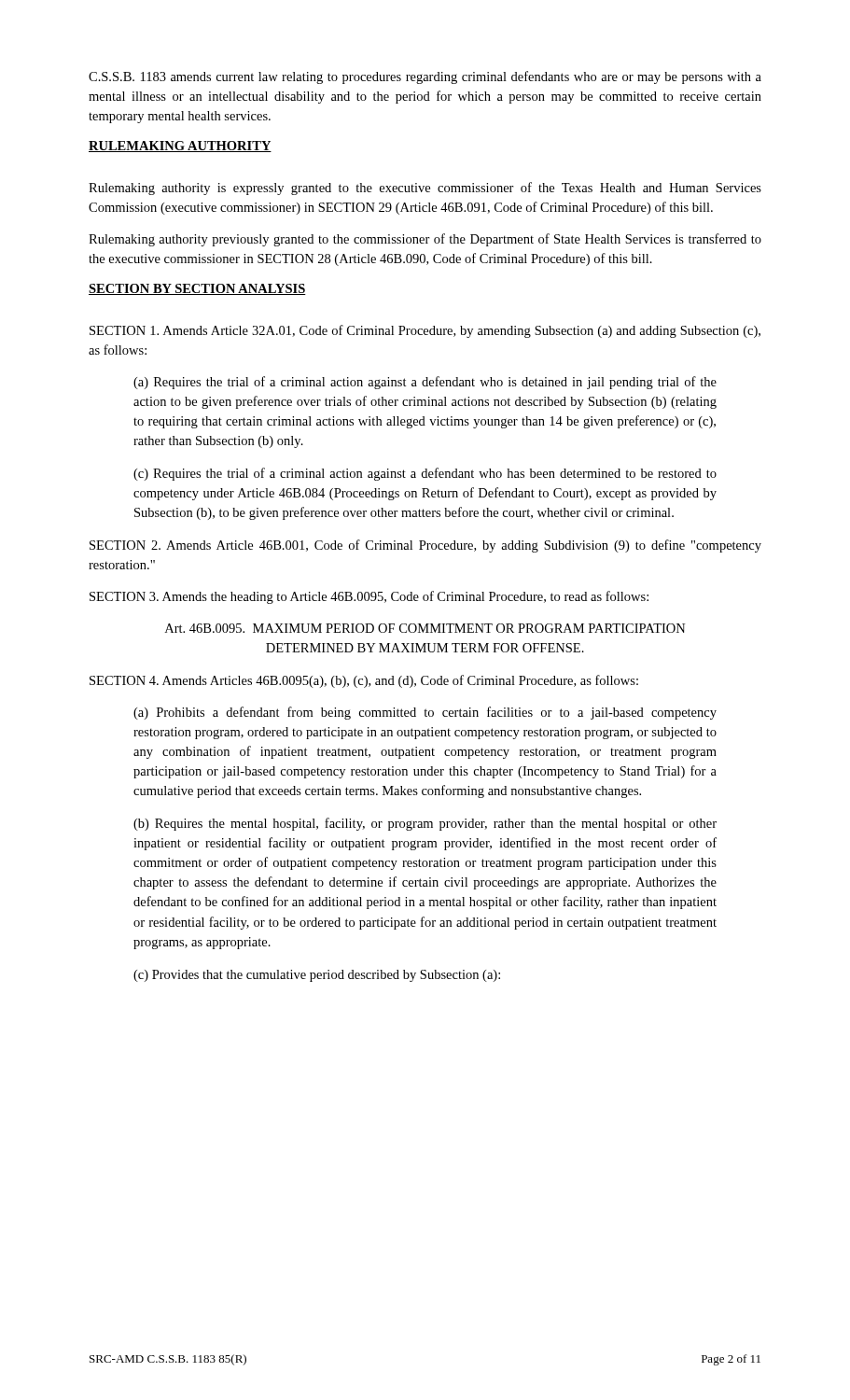
Task: Select the passage starting "SECTION 2. Amends Article 46B.001, Code of"
Action: 425,556
